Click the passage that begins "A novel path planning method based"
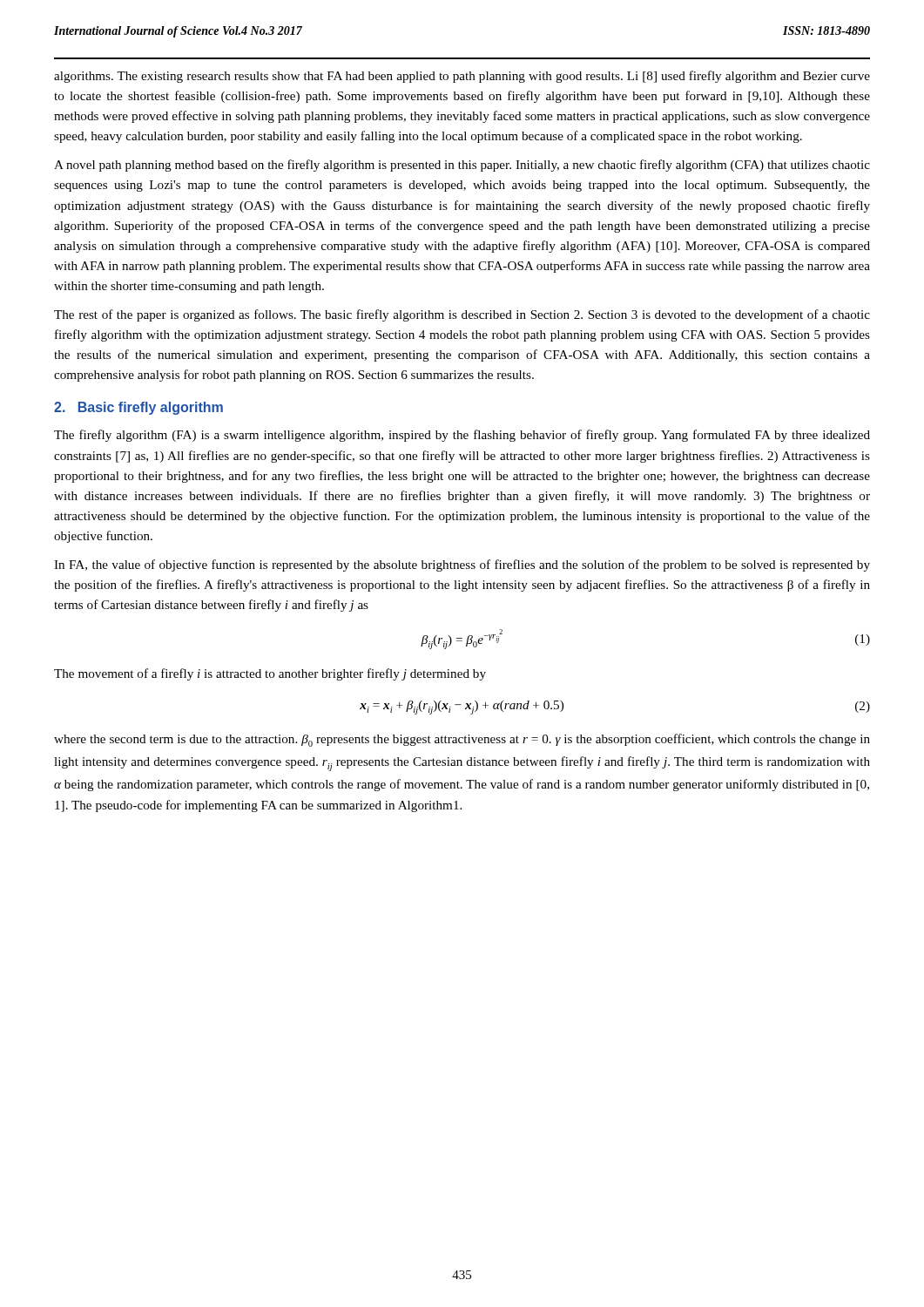 pyautogui.click(x=462, y=225)
